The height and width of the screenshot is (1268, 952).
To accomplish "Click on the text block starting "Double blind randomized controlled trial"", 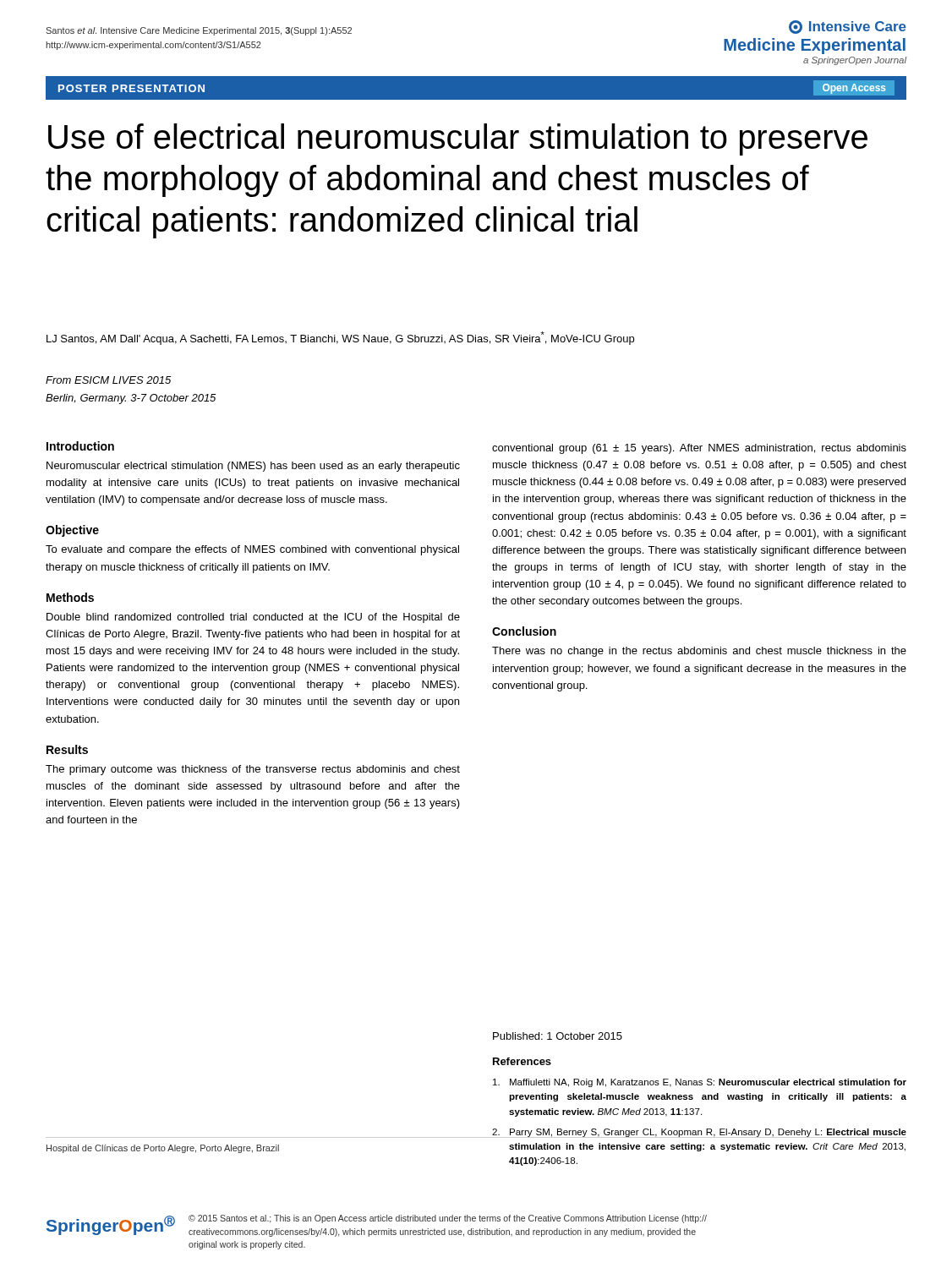I will [x=253, y=667].
